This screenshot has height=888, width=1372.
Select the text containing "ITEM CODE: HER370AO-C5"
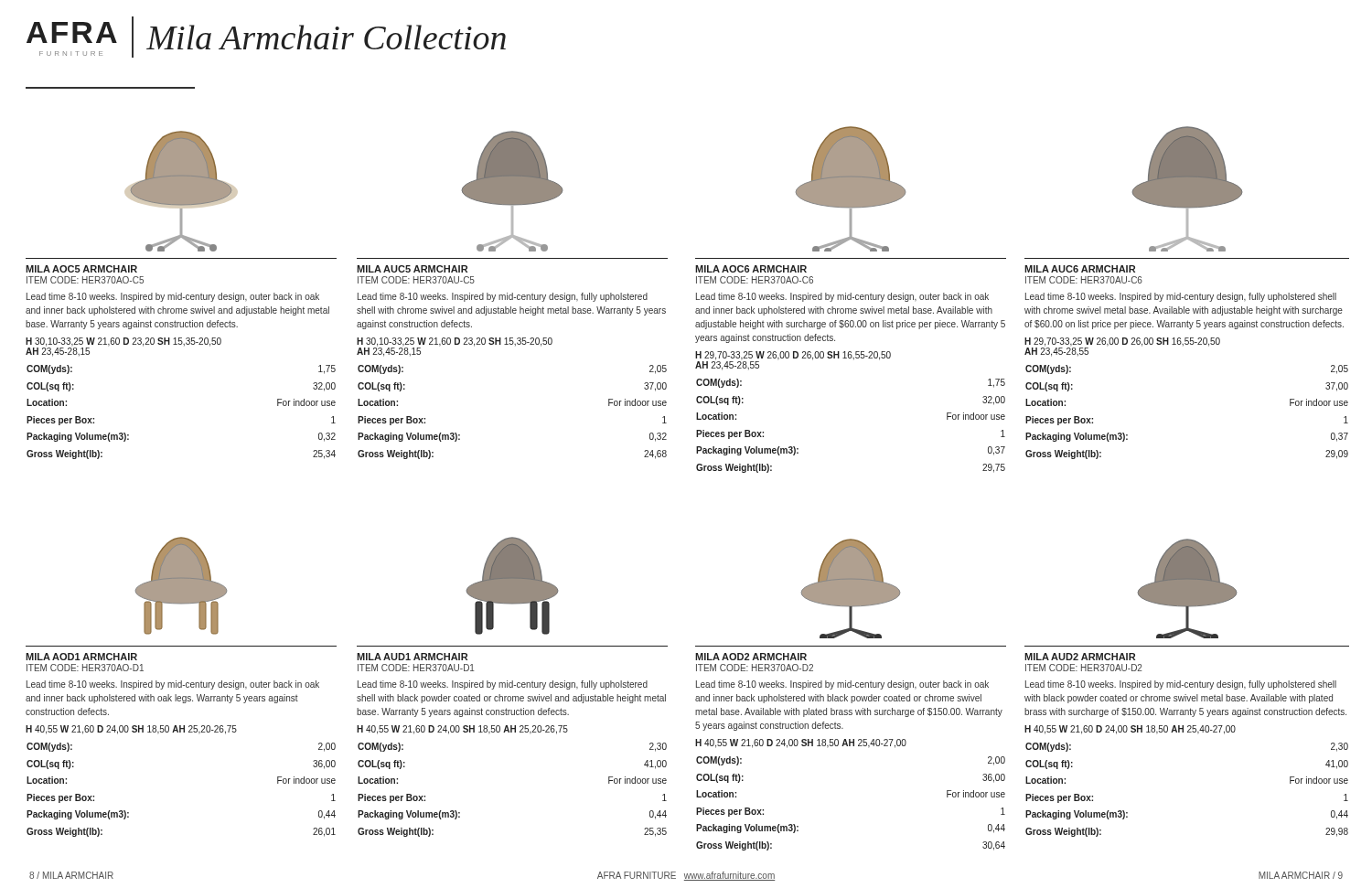[85, 280]
